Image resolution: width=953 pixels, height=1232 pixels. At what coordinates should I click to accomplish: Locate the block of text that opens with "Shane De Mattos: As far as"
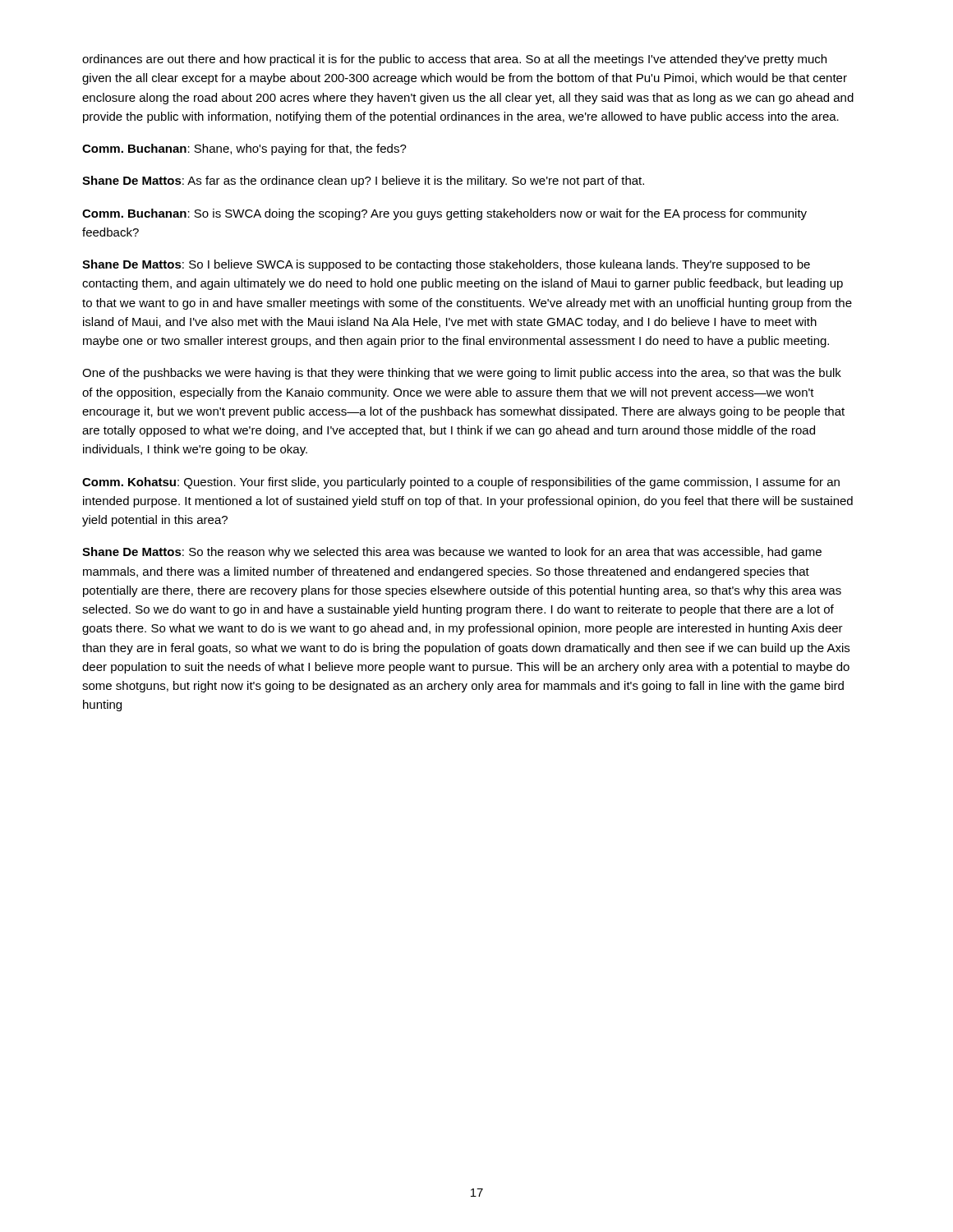(364, 180)
